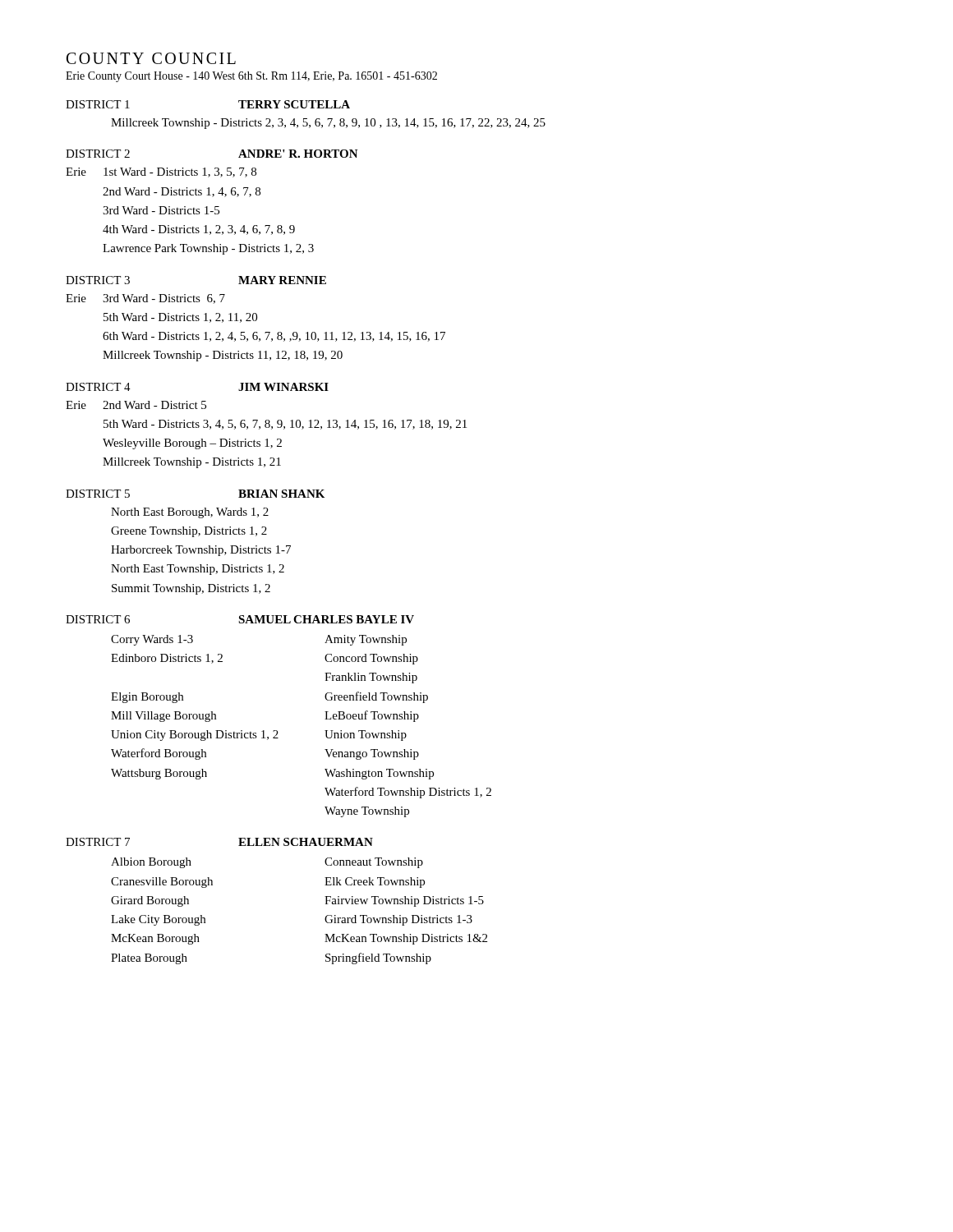953x1232 pixels.
Task: Locate the text block starting "DISTRICT 6 SAMUEL CHARLES"
Action: pyautogui.click(x=240, y=620)
